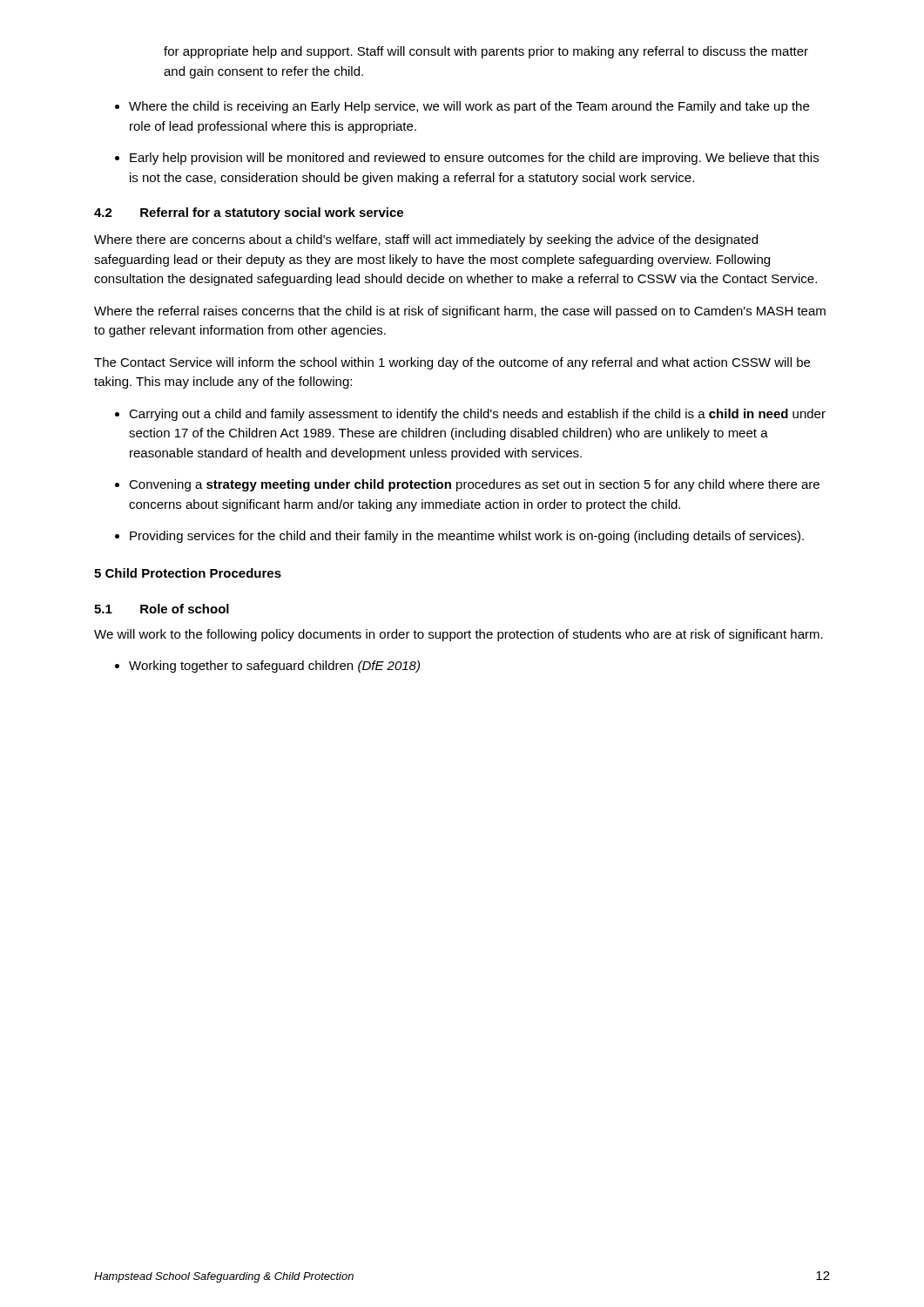The height and width of the screenshot is (1307, 924).
Task: Locate the element starting "Providing services for the"
Action: 467,535
